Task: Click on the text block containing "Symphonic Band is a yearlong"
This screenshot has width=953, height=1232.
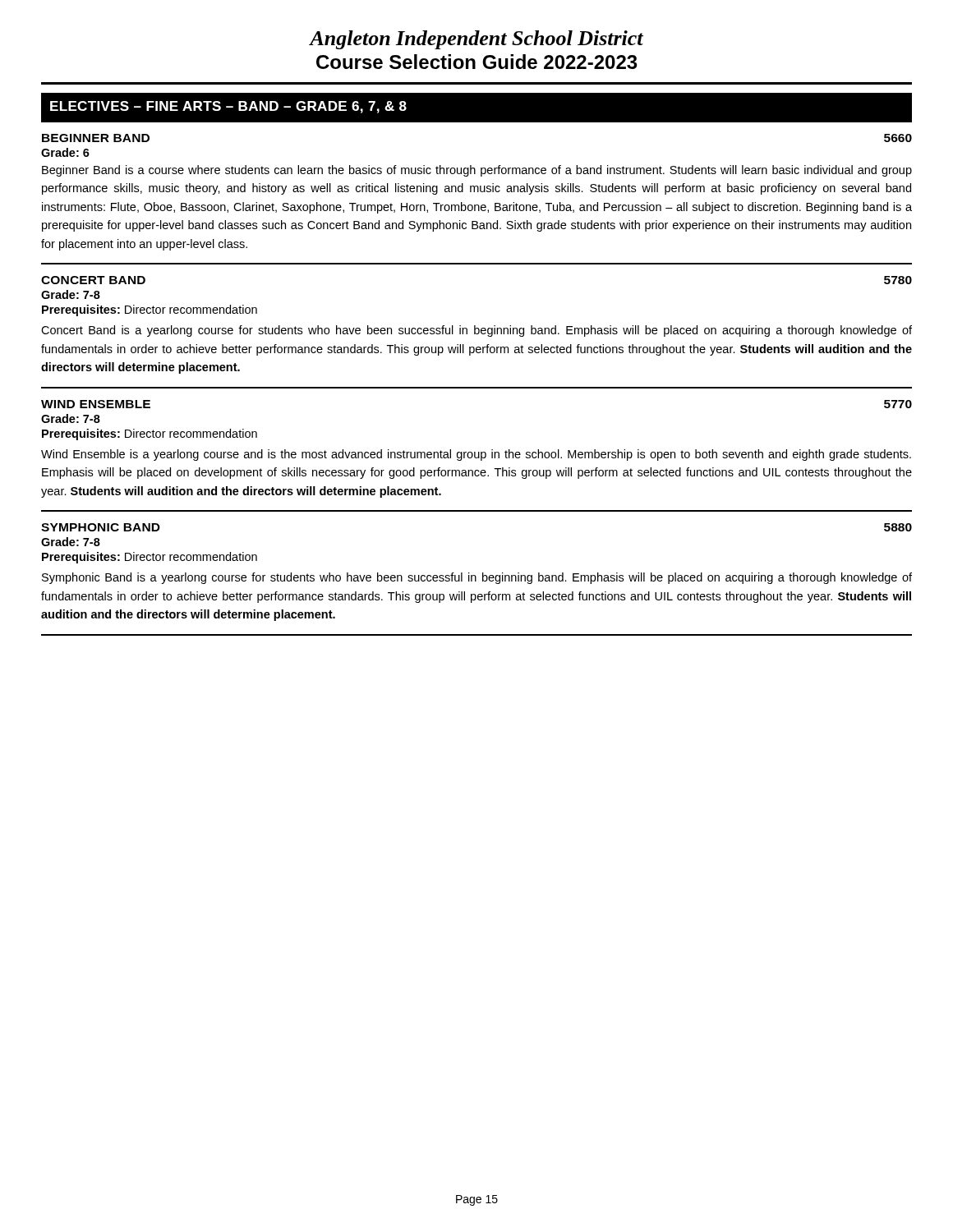Action: coord(476,596)
